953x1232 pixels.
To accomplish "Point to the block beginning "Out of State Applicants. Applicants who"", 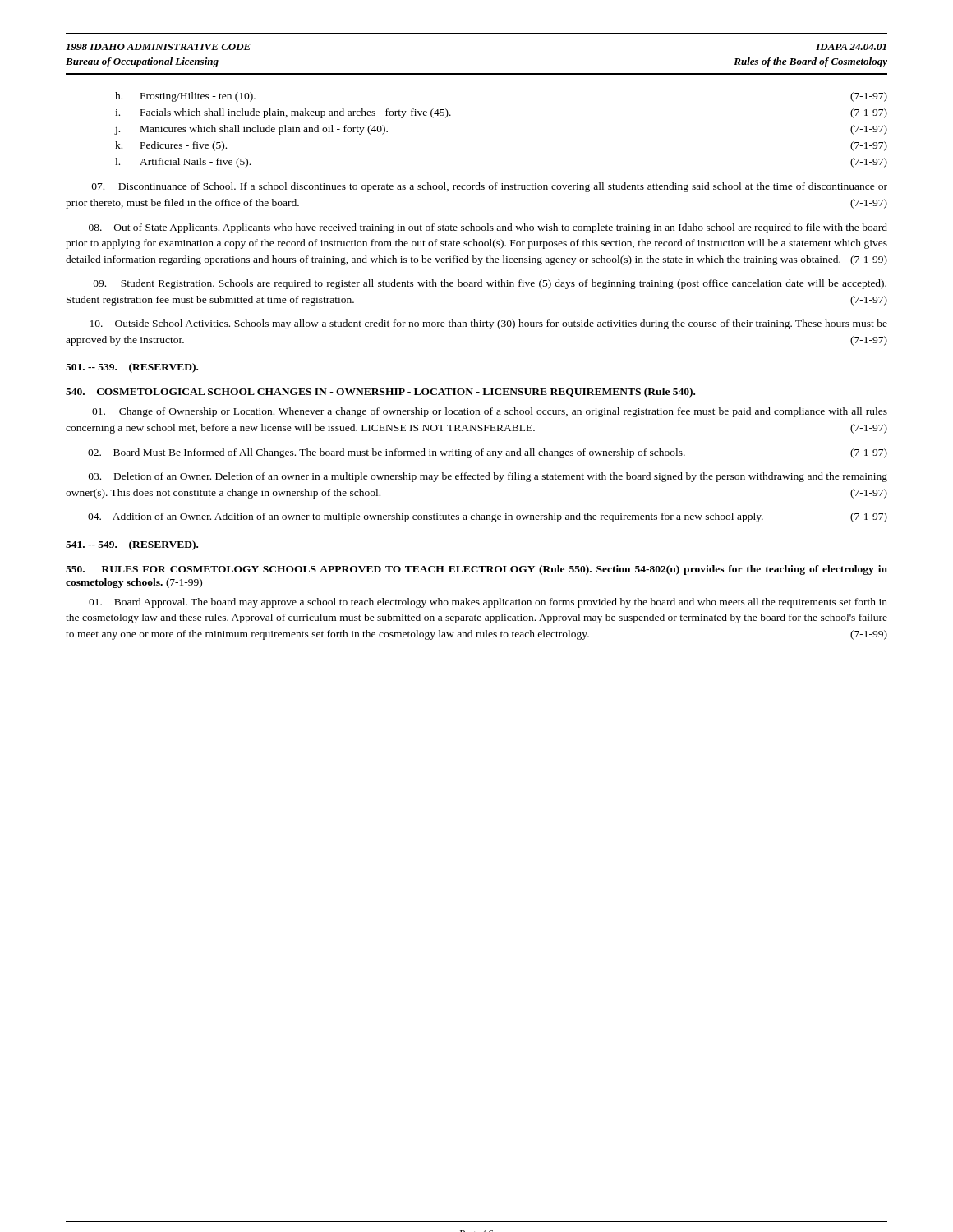I will 476,244.
